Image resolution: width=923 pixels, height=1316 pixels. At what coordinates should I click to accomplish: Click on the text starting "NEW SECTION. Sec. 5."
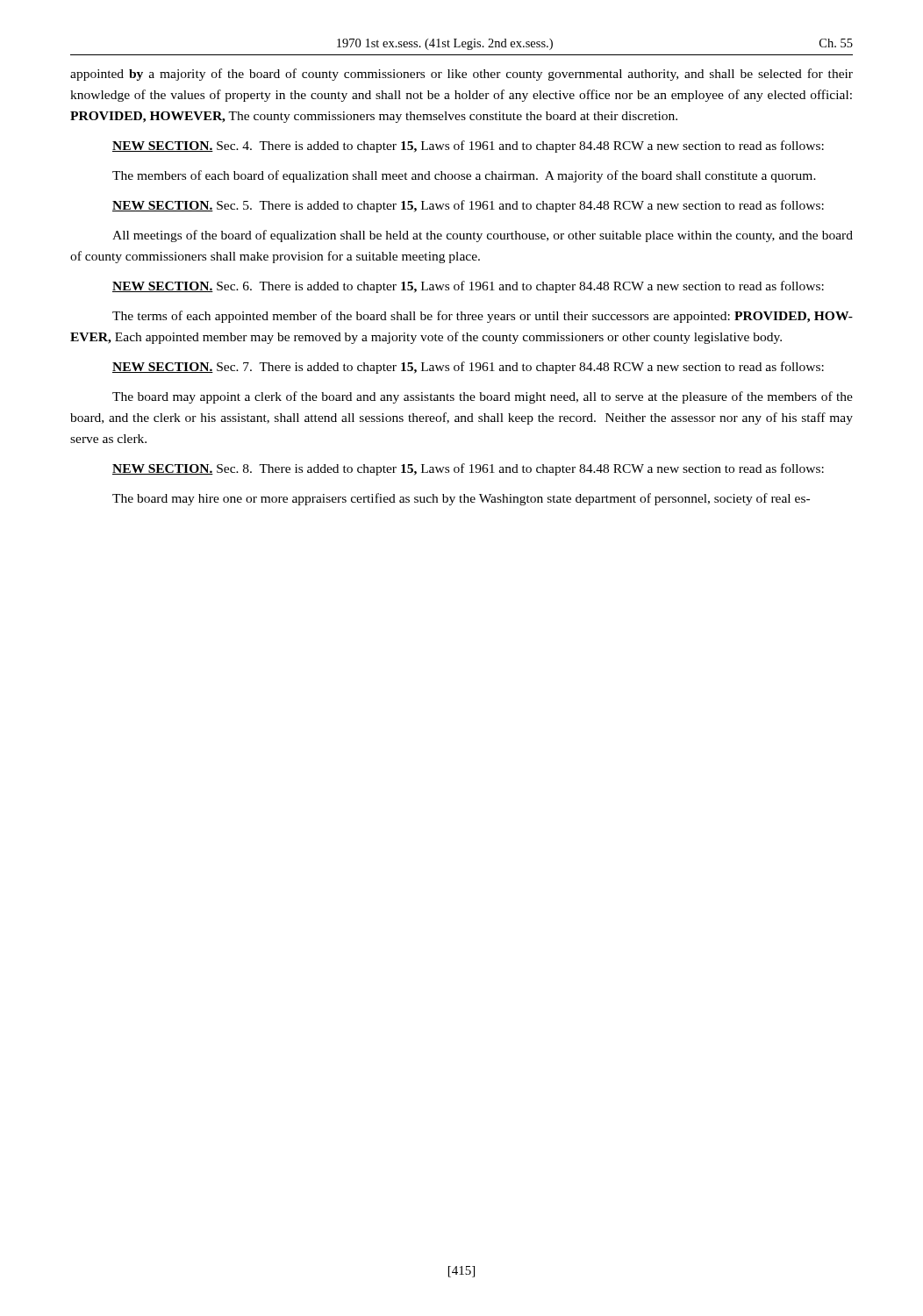pyautogui.click(x=462, y=205)
